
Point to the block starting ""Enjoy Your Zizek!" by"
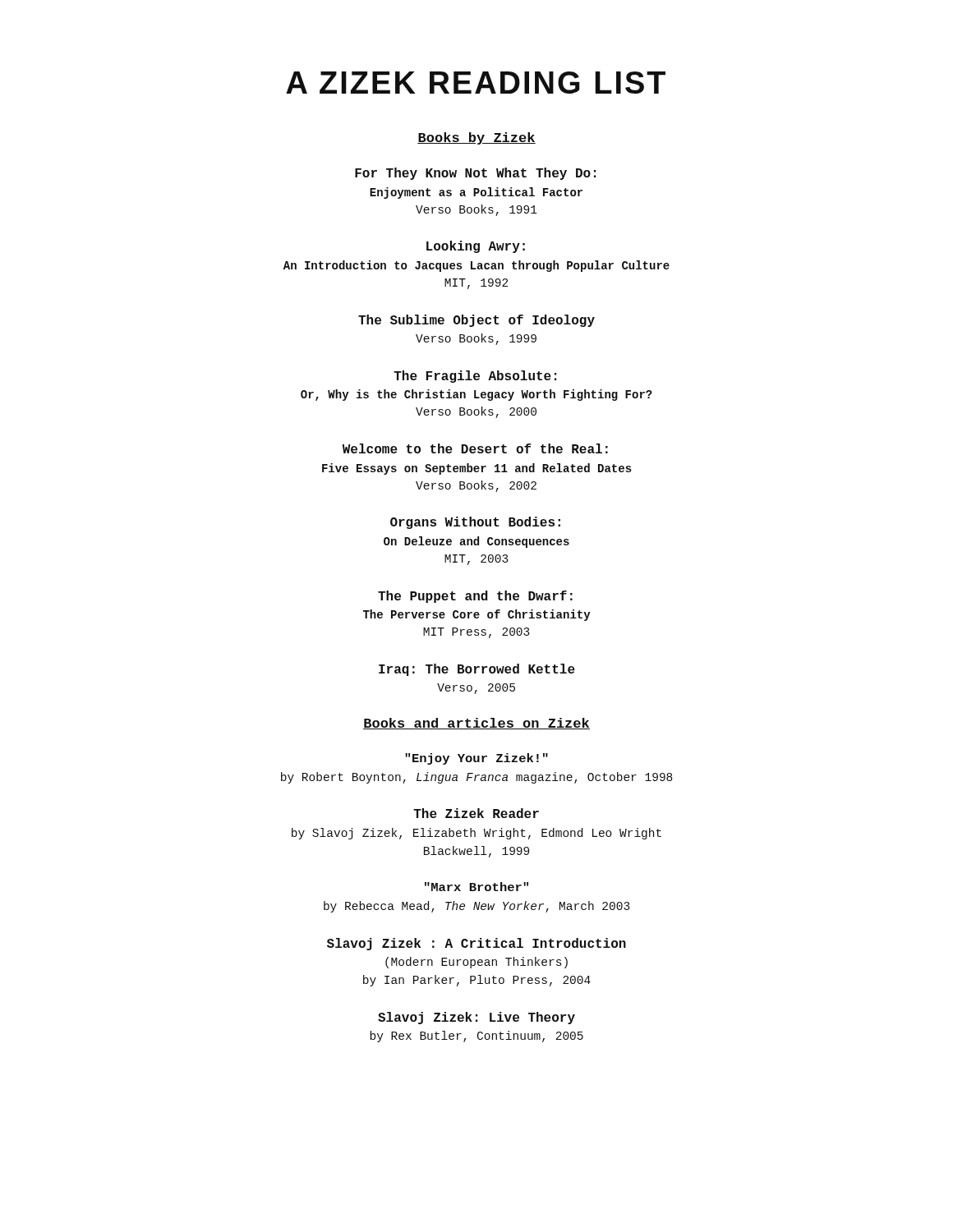tap(476, 769)
